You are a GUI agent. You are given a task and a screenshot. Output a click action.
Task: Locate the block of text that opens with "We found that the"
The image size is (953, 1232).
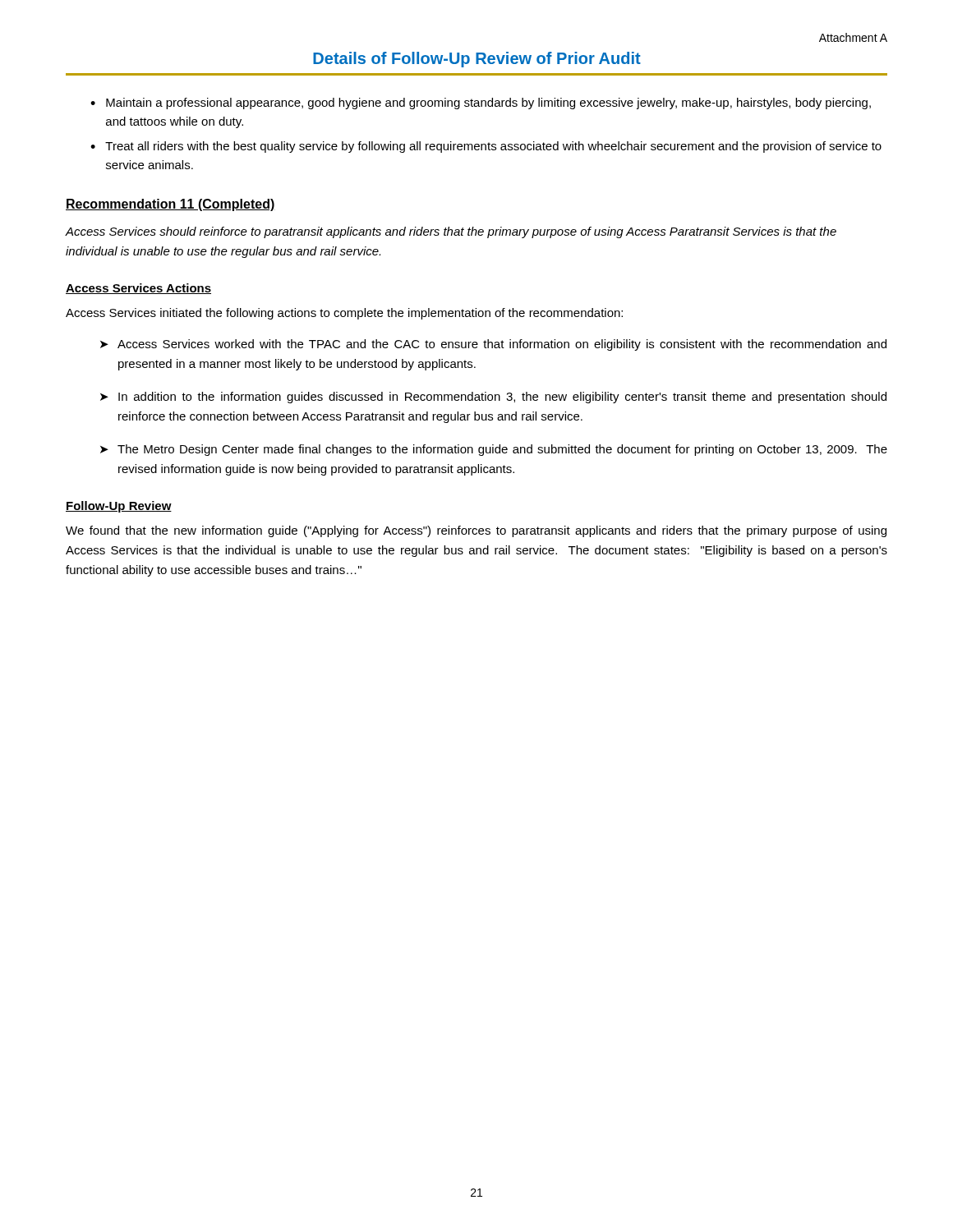tap(476, 550)
